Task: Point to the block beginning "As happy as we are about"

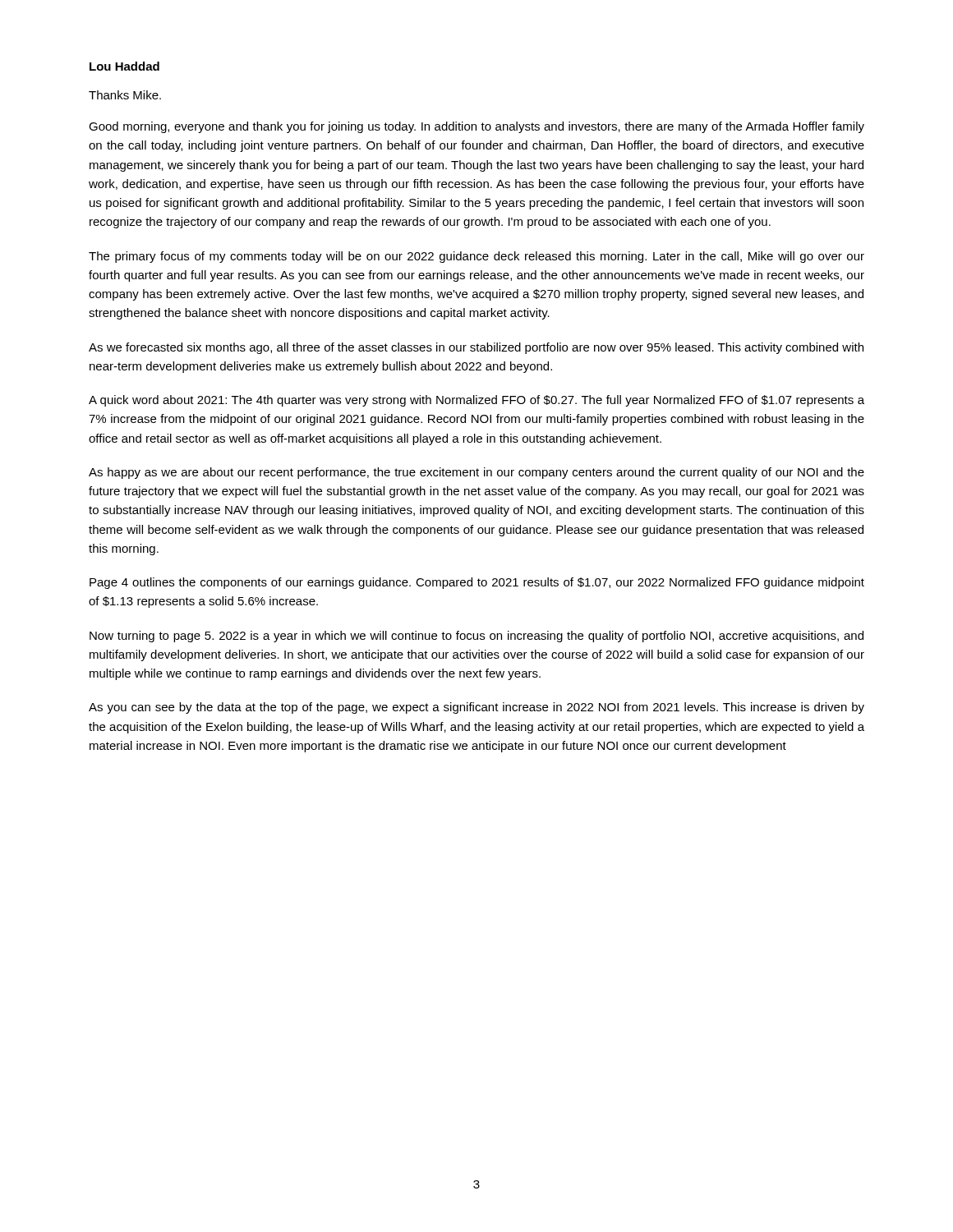Action: point(476,510)
